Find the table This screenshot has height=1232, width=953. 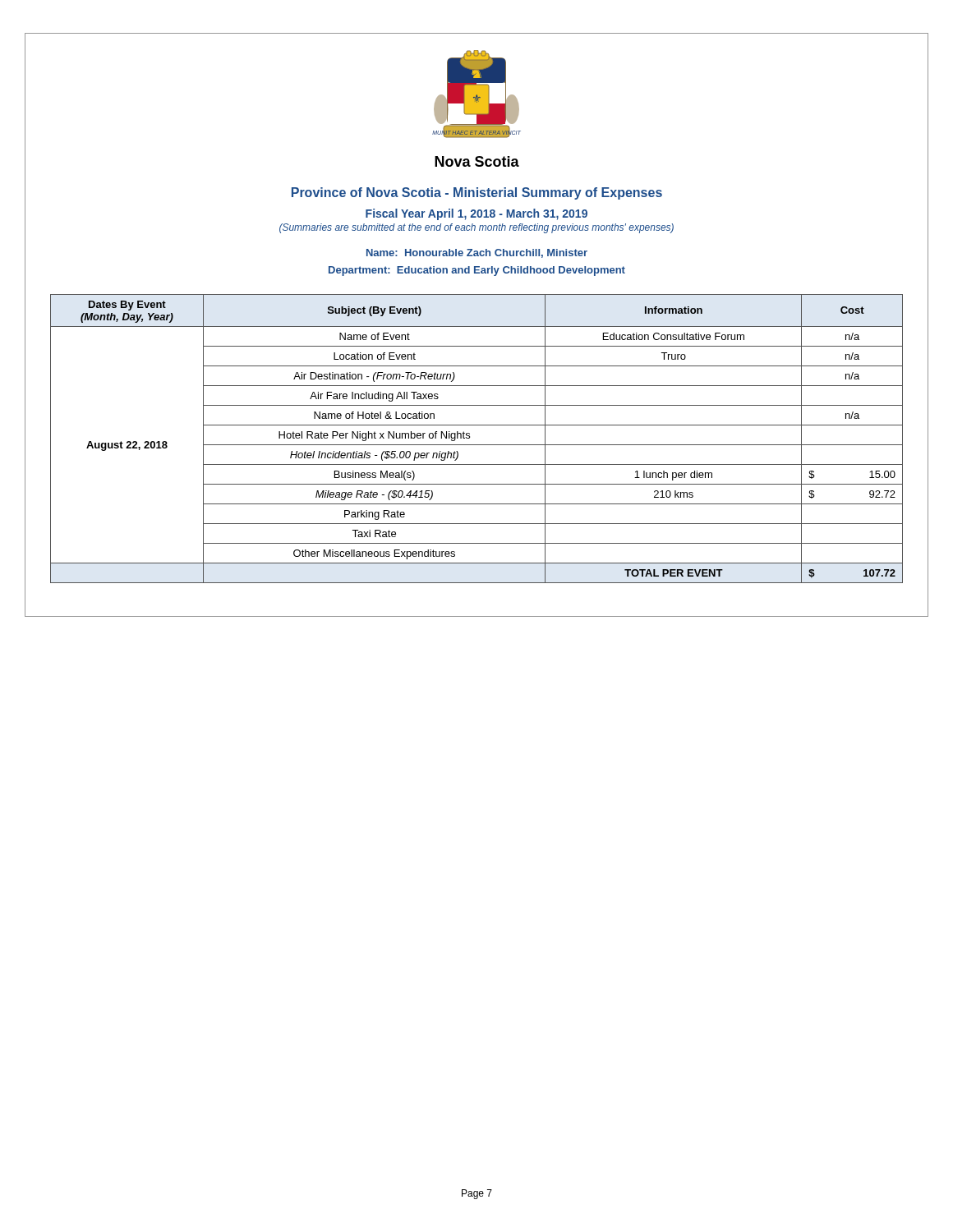[x=476, y=438]
